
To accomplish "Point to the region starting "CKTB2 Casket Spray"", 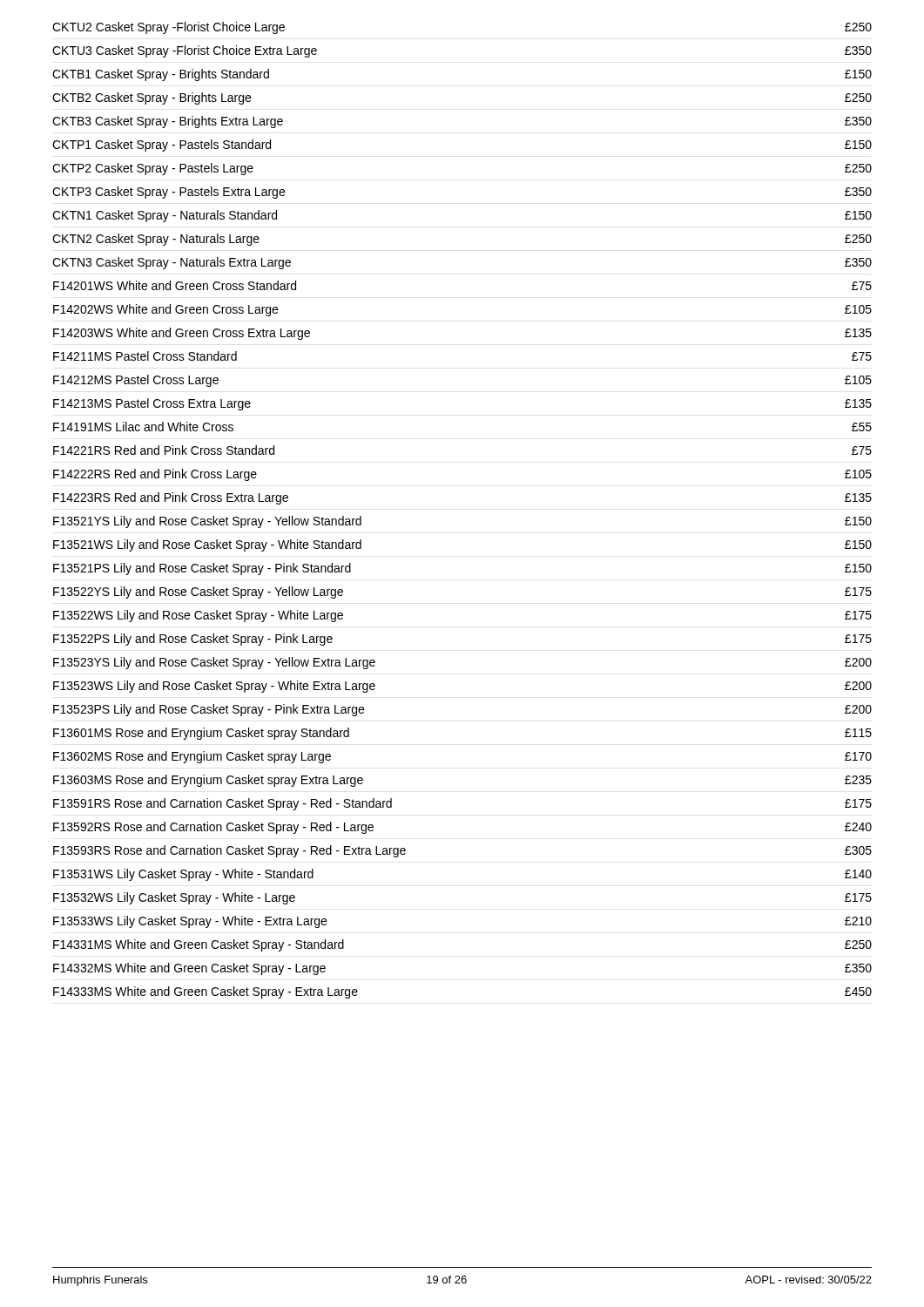I will 153,98.
